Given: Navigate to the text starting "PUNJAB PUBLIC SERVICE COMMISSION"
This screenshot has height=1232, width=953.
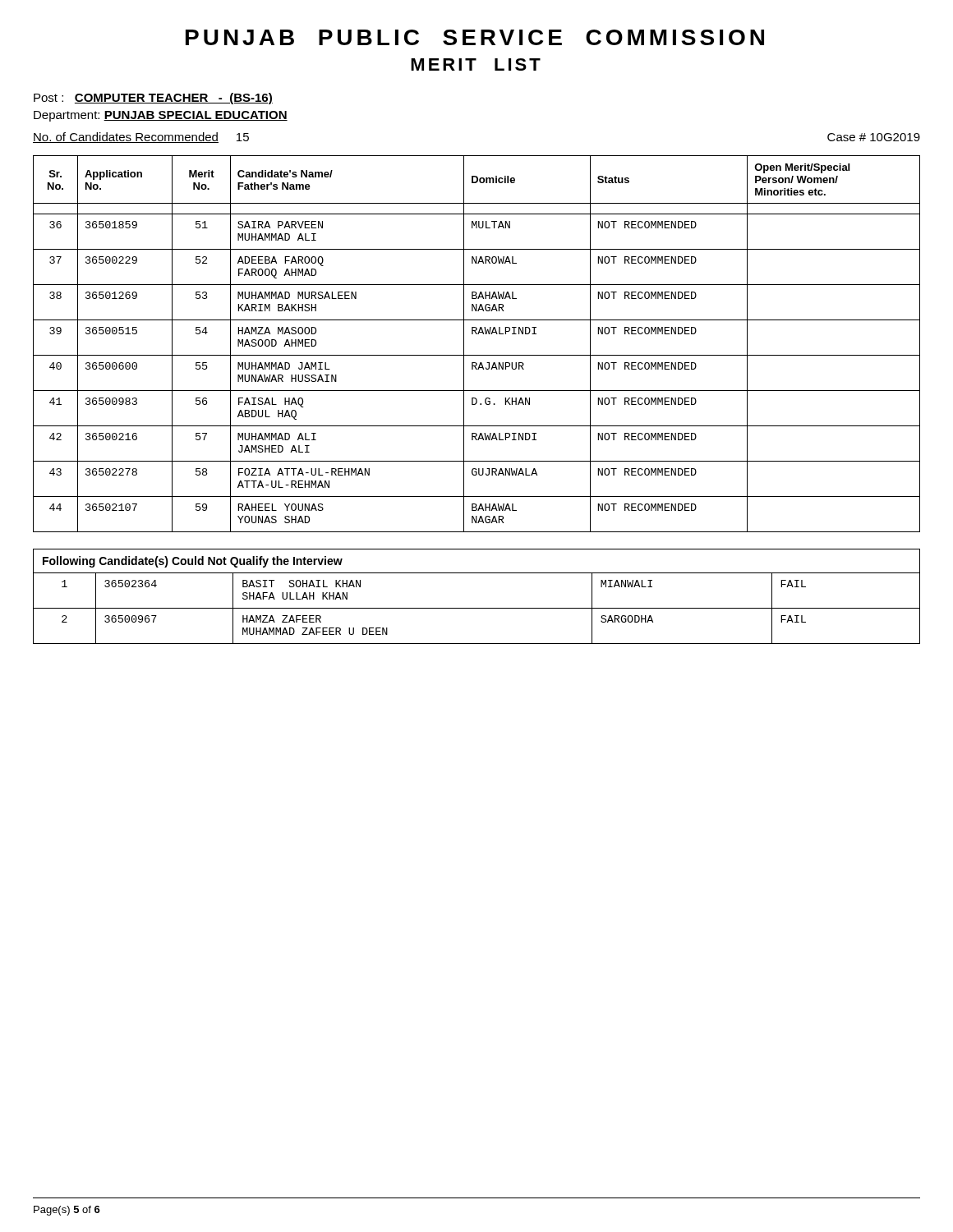Looking at the screenshot, I should (x=476, y=37).
